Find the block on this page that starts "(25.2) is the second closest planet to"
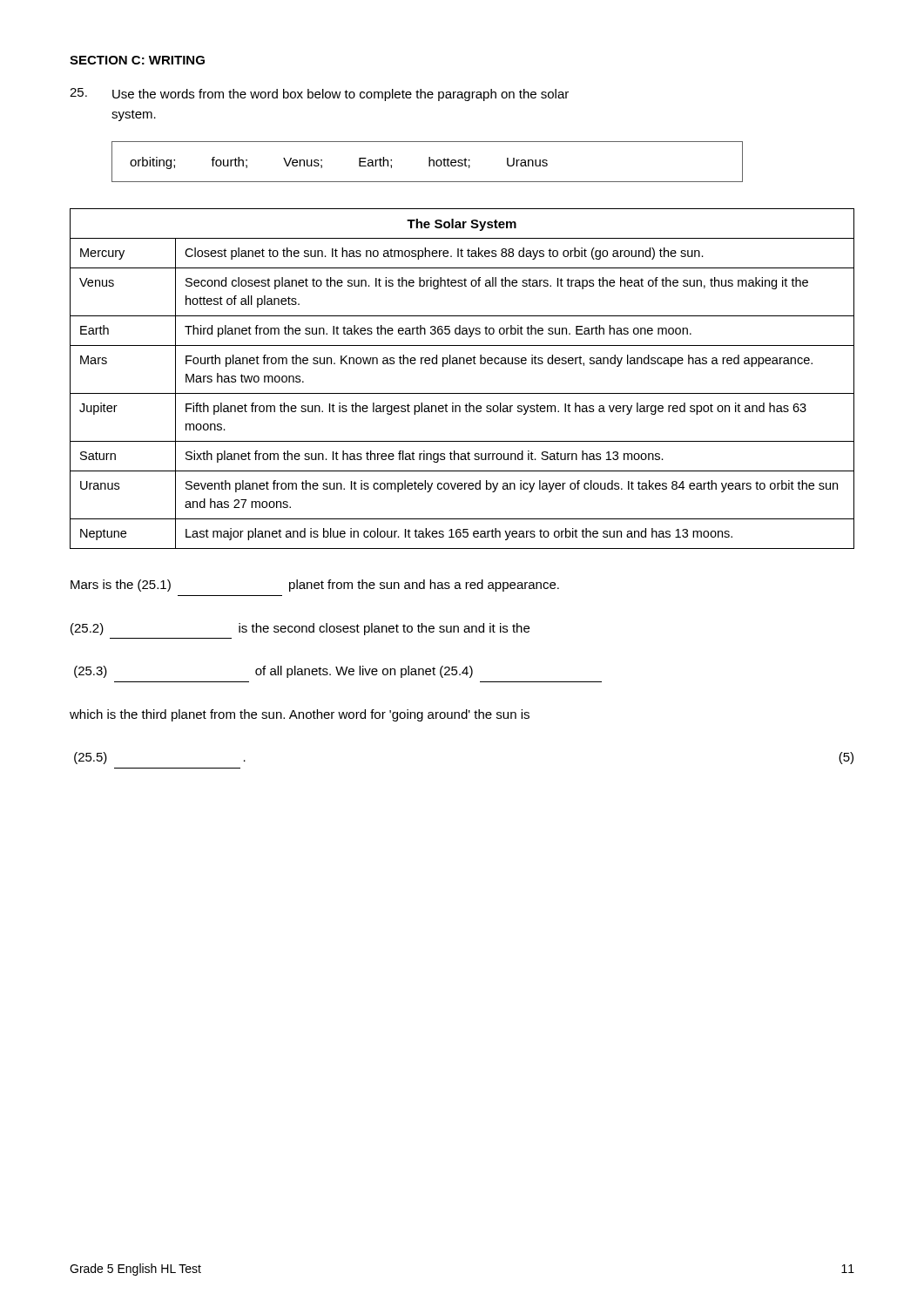Viewport: 924px width, 1307px height. [x=300, y=630]
